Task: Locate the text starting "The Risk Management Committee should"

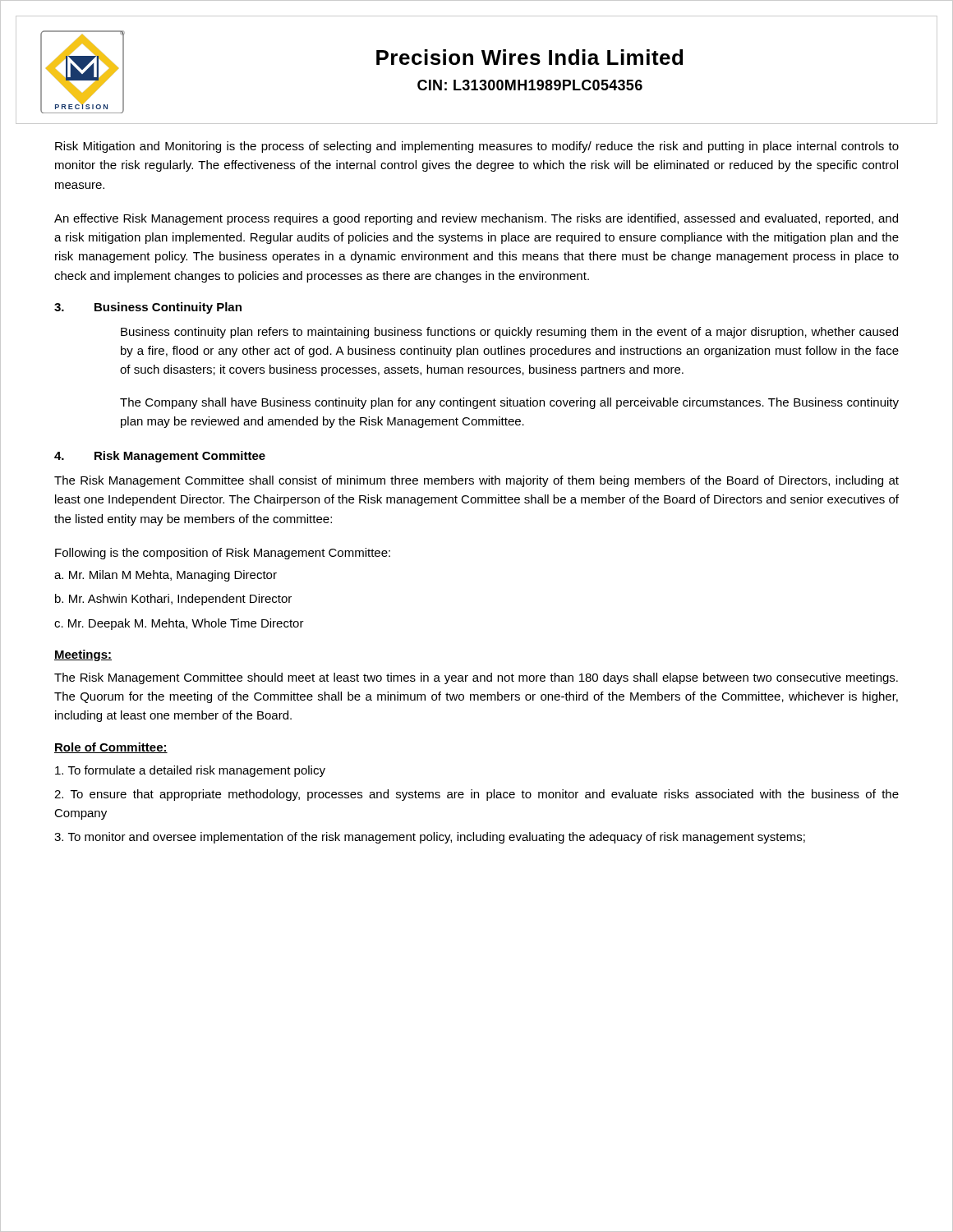Action: coord(476,696)
